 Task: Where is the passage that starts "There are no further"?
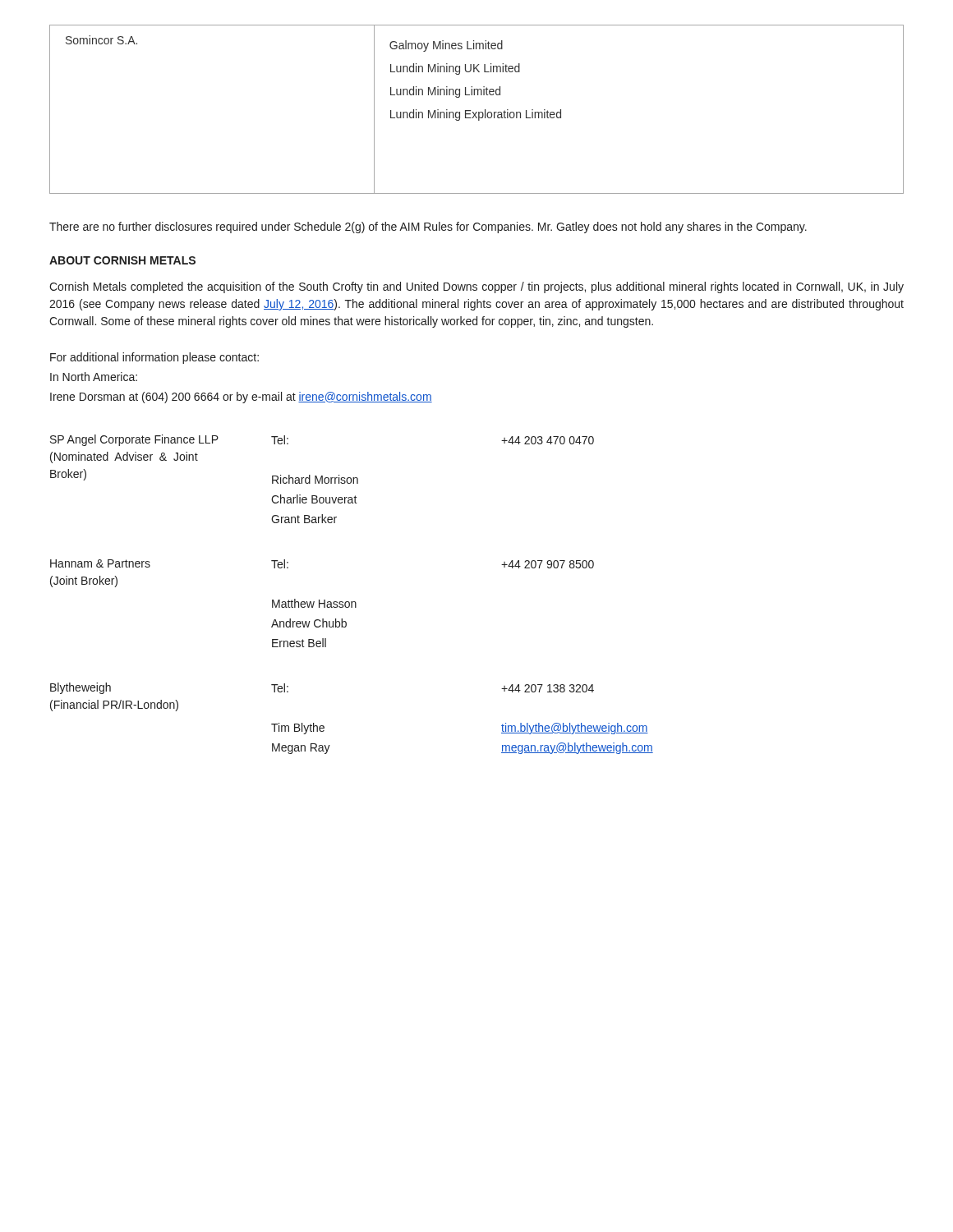point(428,227)
